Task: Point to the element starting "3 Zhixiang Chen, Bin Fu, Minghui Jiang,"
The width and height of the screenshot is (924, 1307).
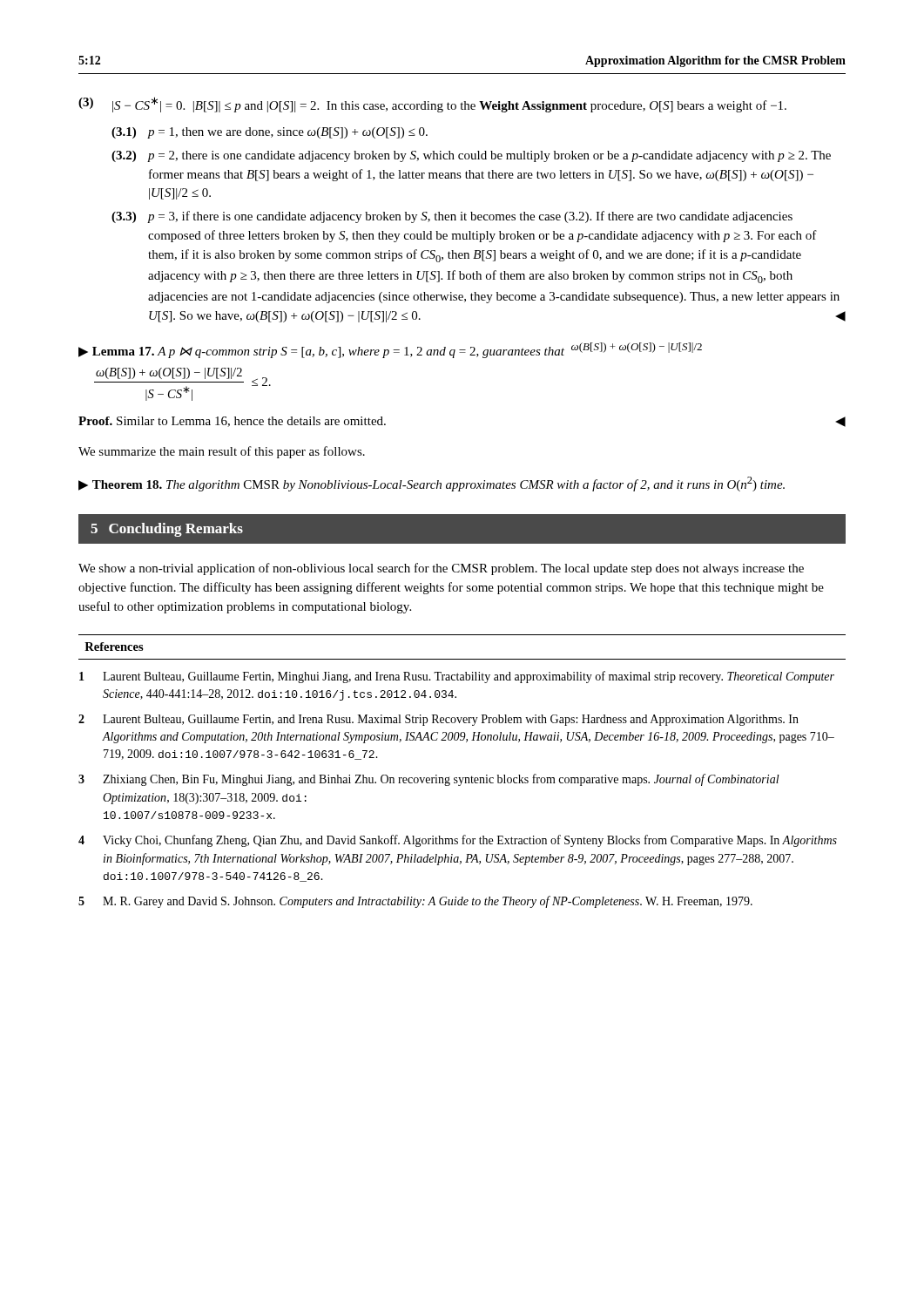Action: pos(429,780)
